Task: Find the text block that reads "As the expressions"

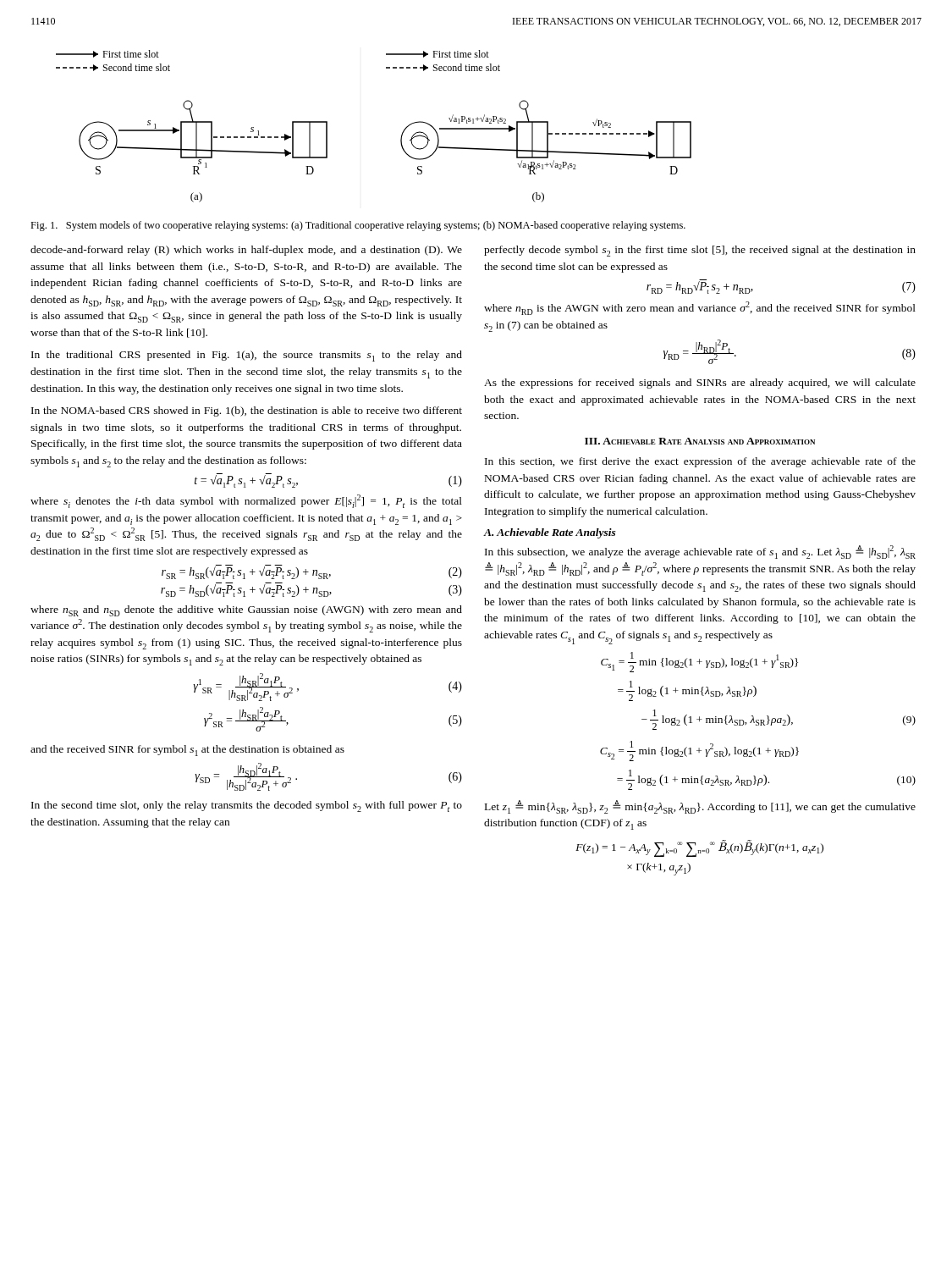Action: pos(700,399)
